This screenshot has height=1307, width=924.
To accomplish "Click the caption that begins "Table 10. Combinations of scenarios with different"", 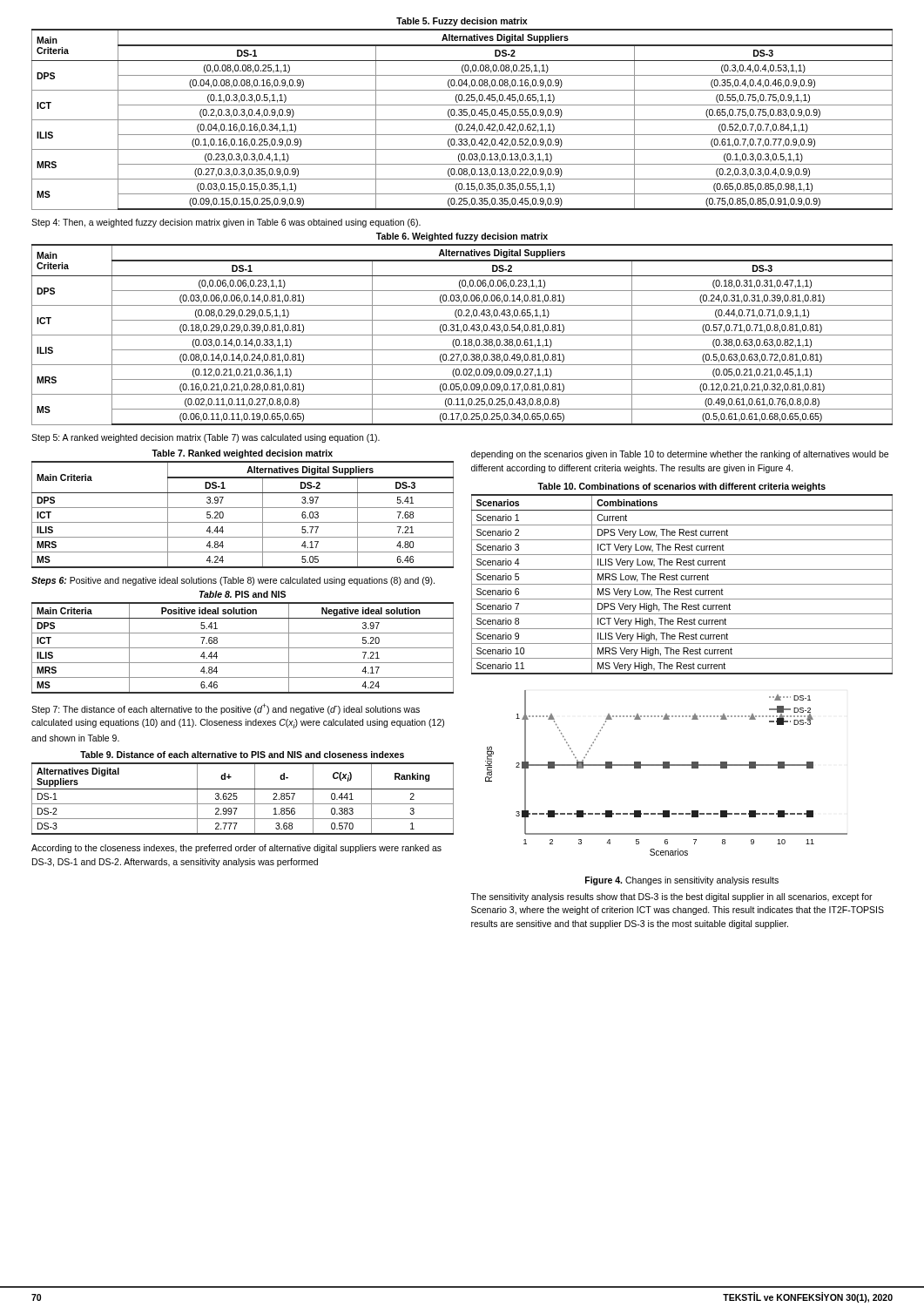I will click(x=682, y=486).
